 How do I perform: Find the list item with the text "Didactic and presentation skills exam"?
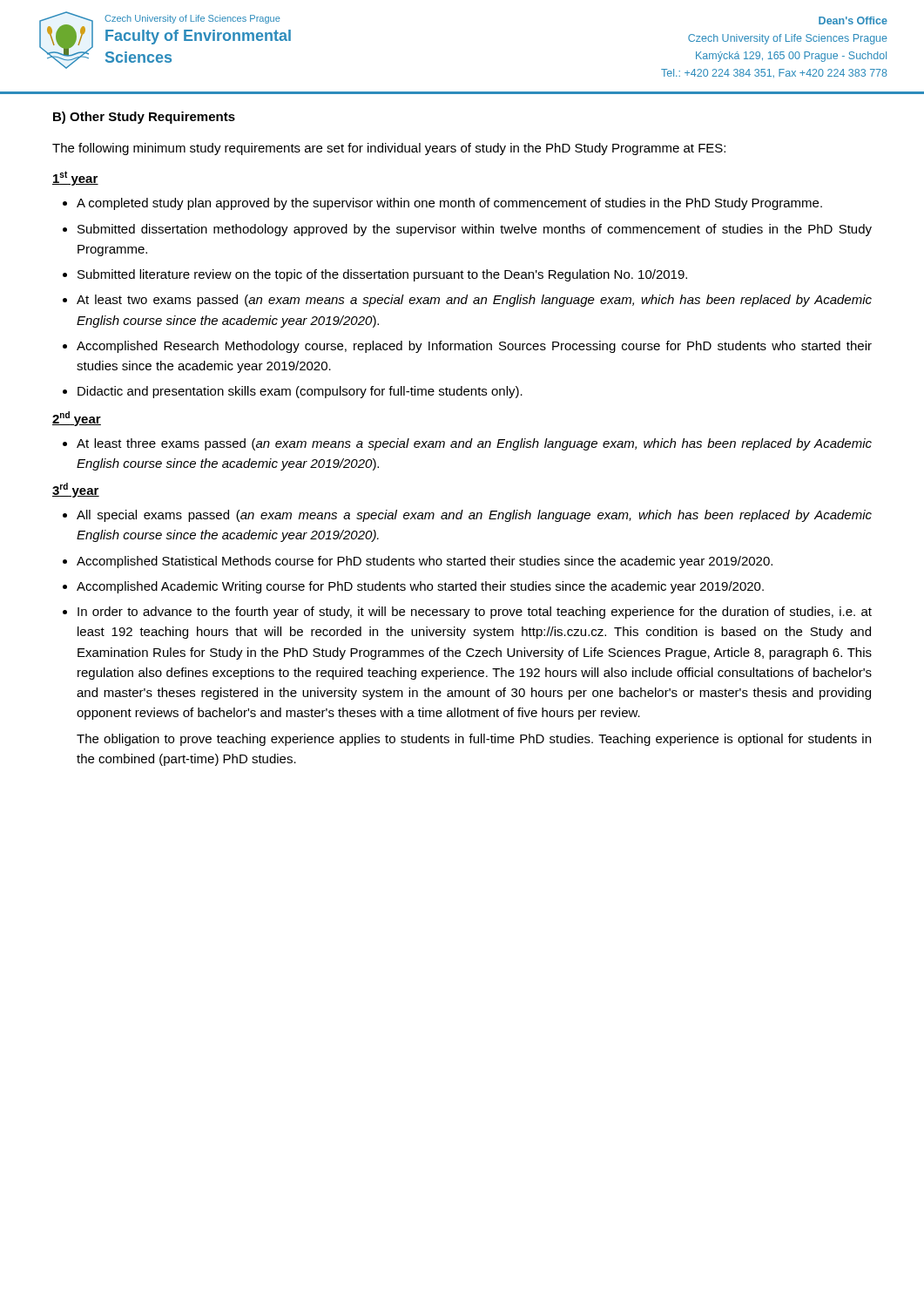point(300,391)
